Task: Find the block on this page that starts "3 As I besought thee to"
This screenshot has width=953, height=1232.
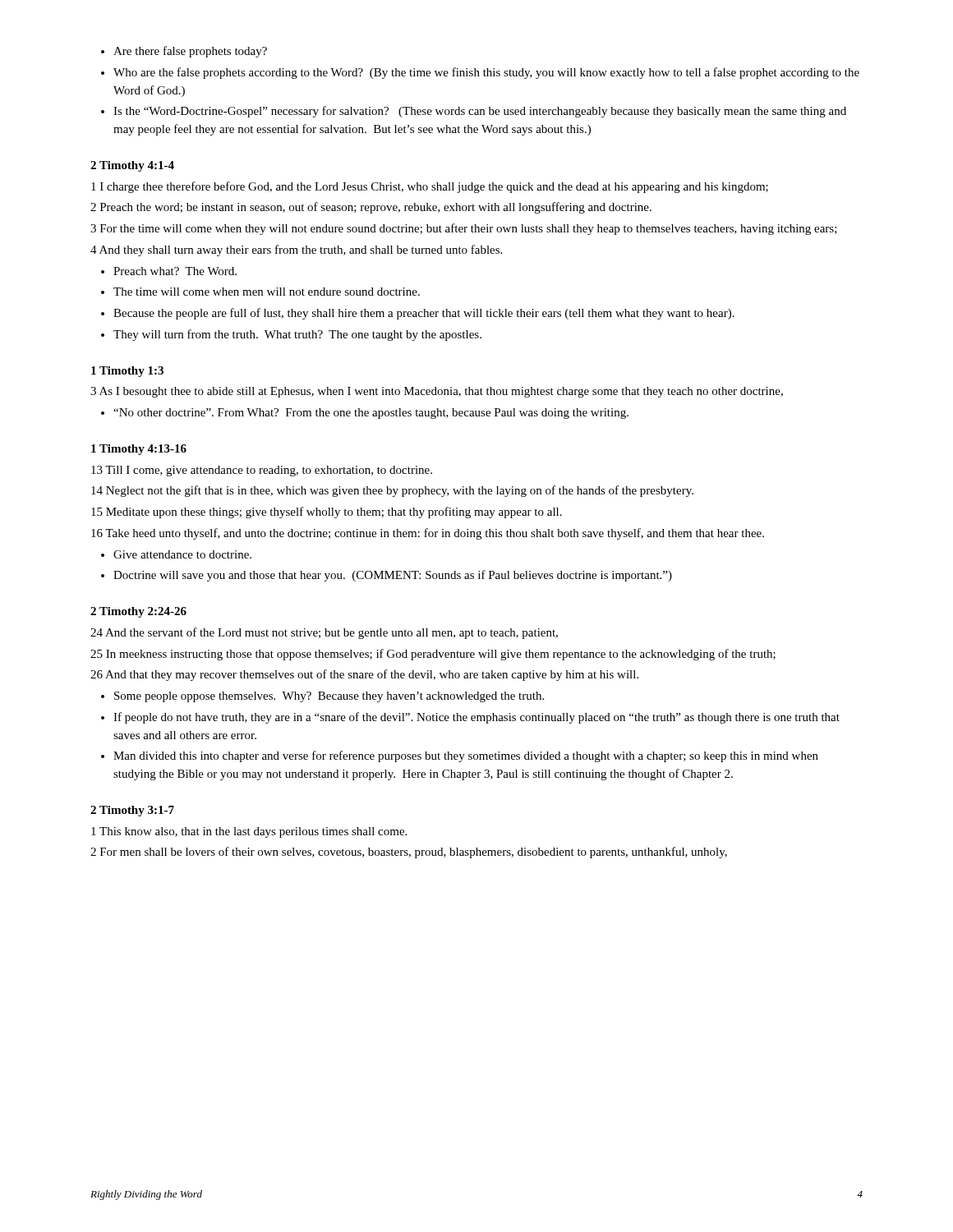Action: [x=437, y=391]
